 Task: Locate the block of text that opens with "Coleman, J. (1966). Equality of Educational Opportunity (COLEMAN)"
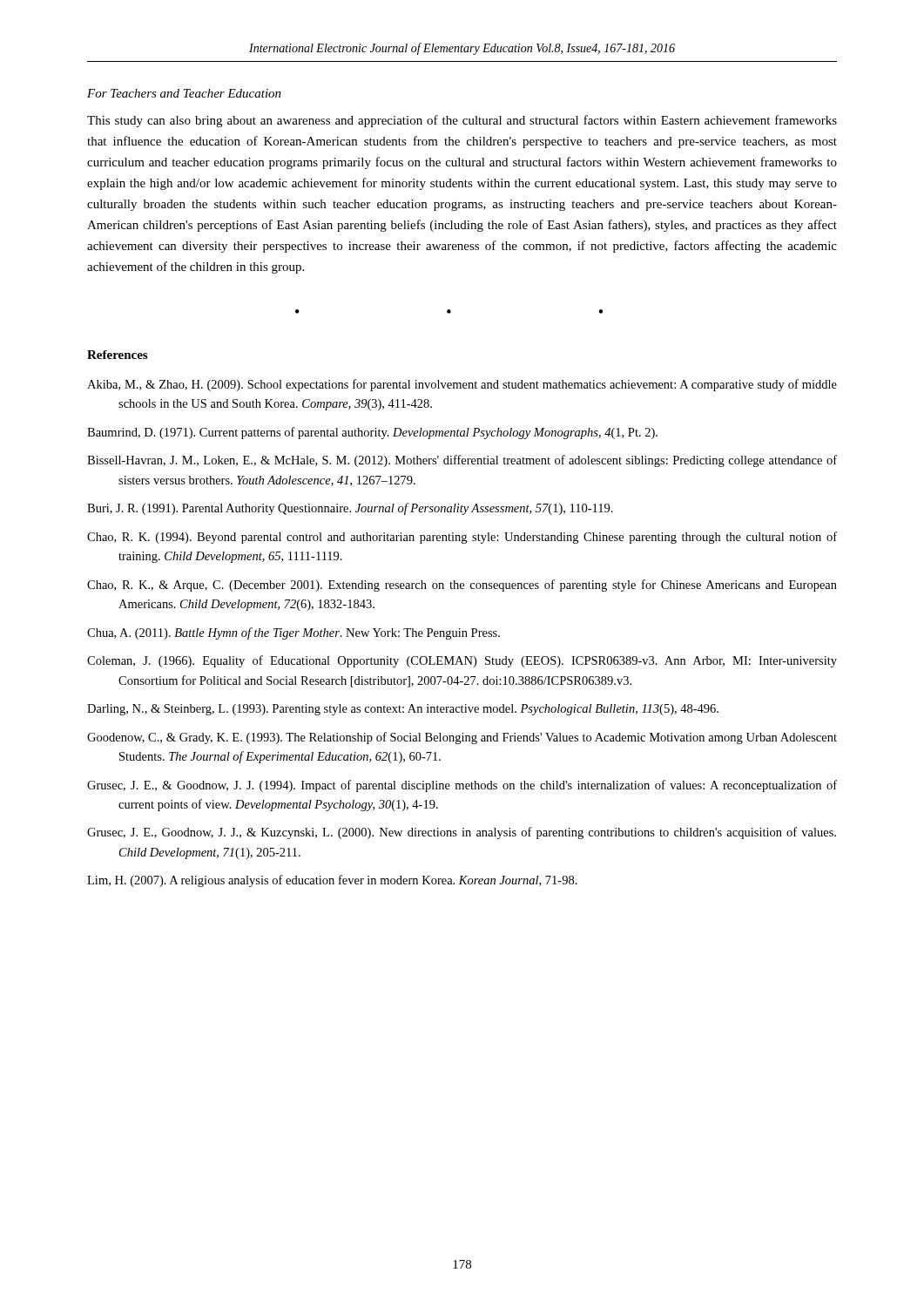click(x=462, y=670)
